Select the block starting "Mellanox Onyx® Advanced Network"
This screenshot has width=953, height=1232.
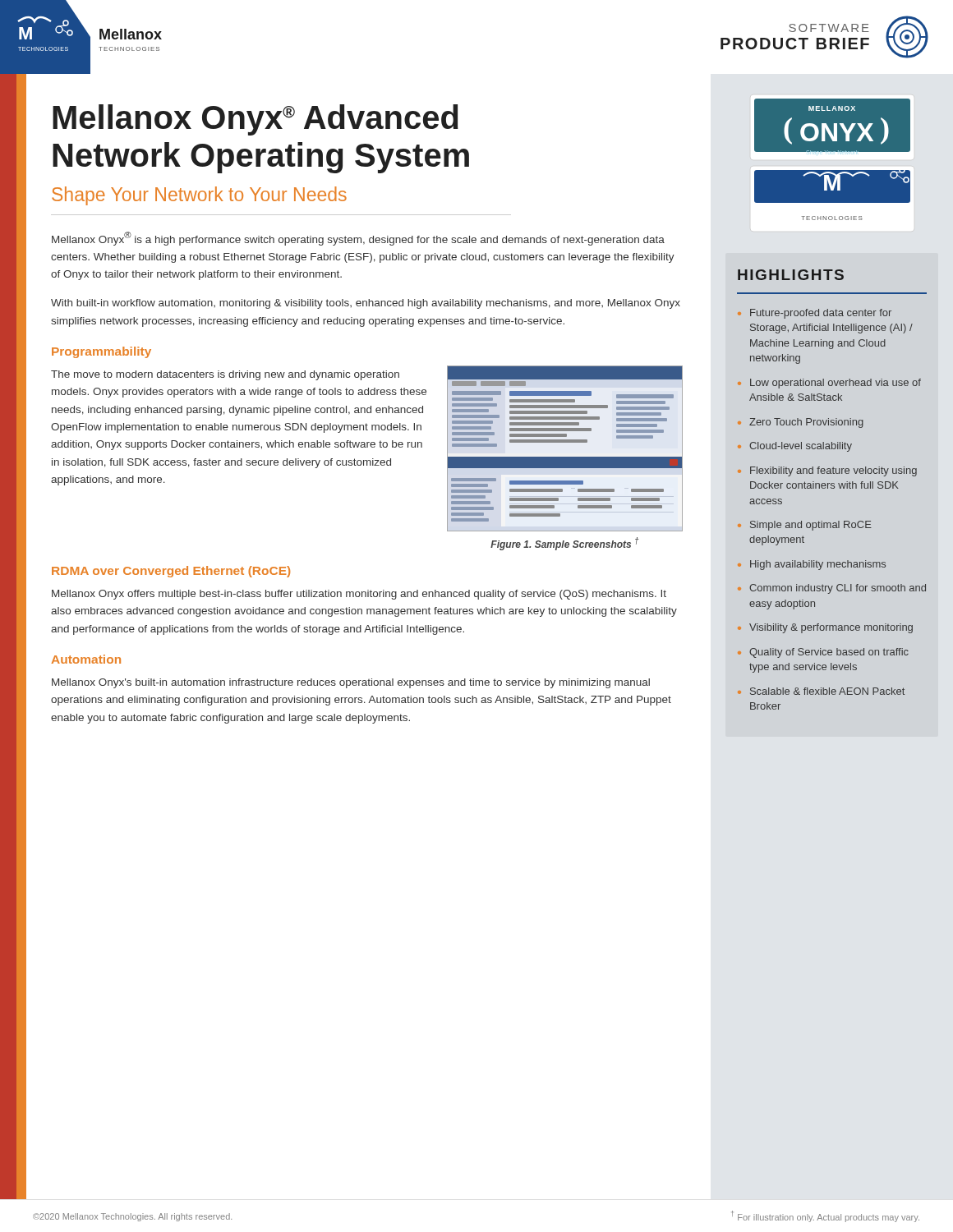point(261,136)
